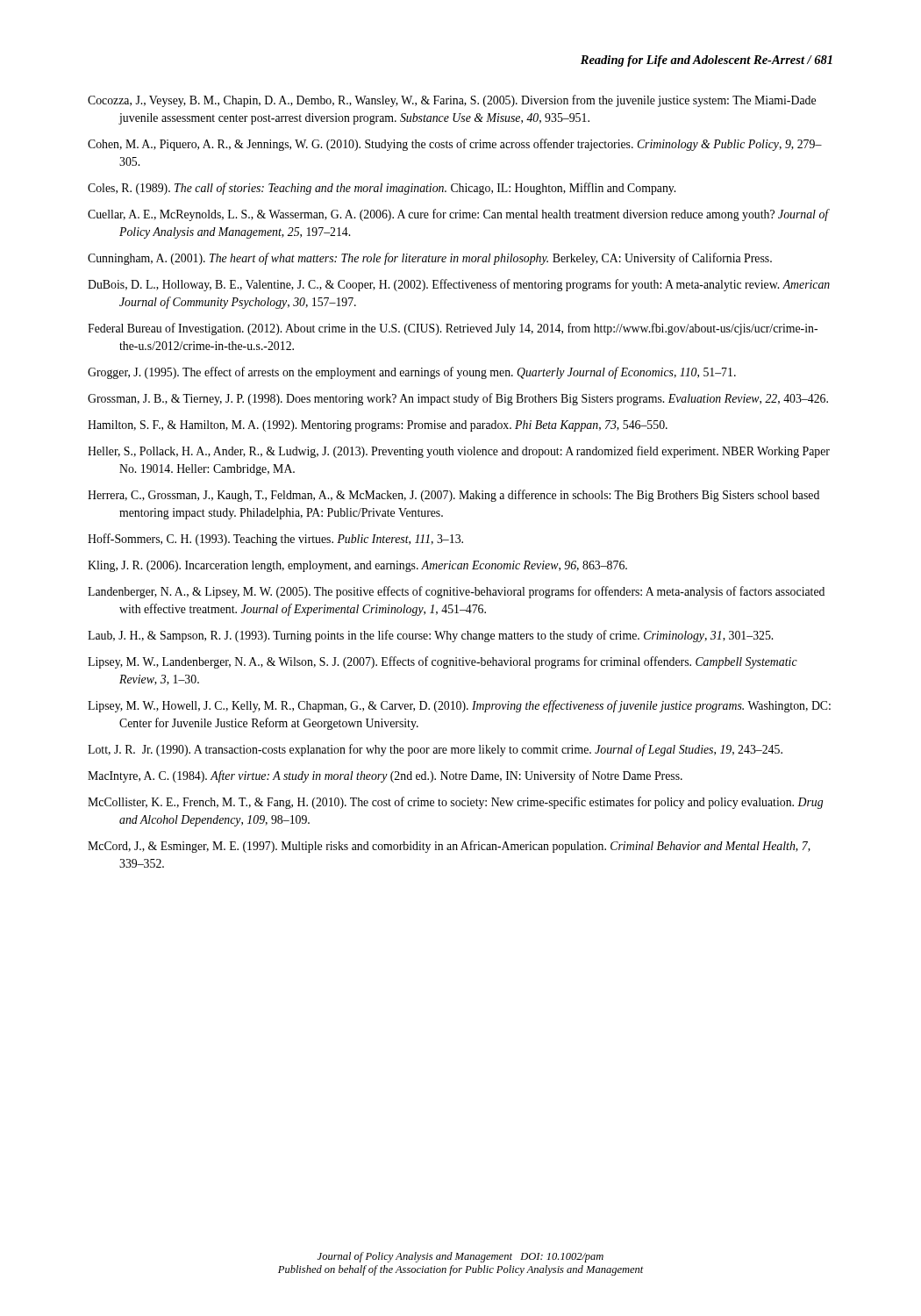Find the element starting "Heller, S., Pollack, H."
Viewport: 921px width, 1316px height.
click(x=459, y=460)
